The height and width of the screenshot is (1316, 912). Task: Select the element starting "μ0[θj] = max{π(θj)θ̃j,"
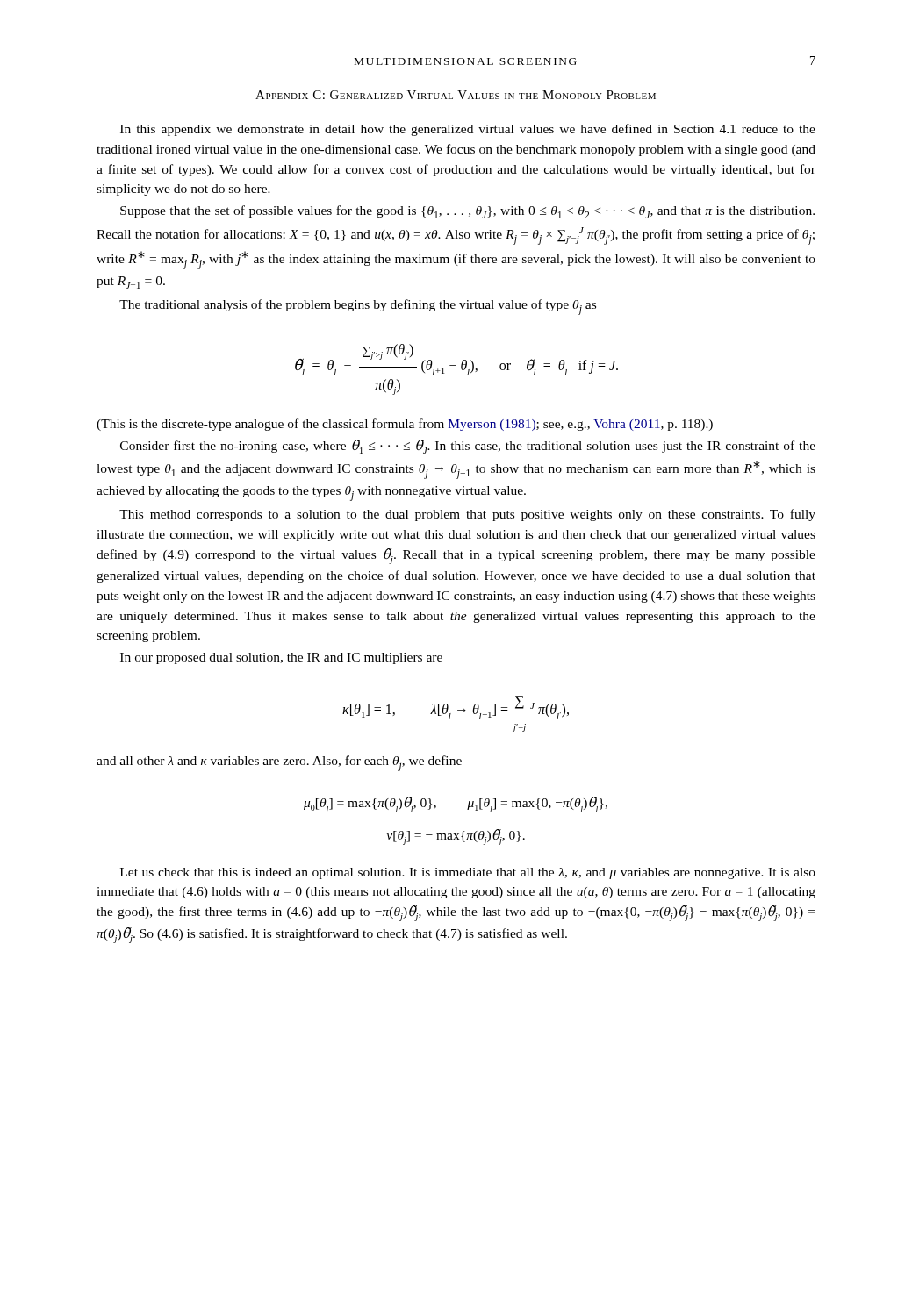tap(374, 805)
